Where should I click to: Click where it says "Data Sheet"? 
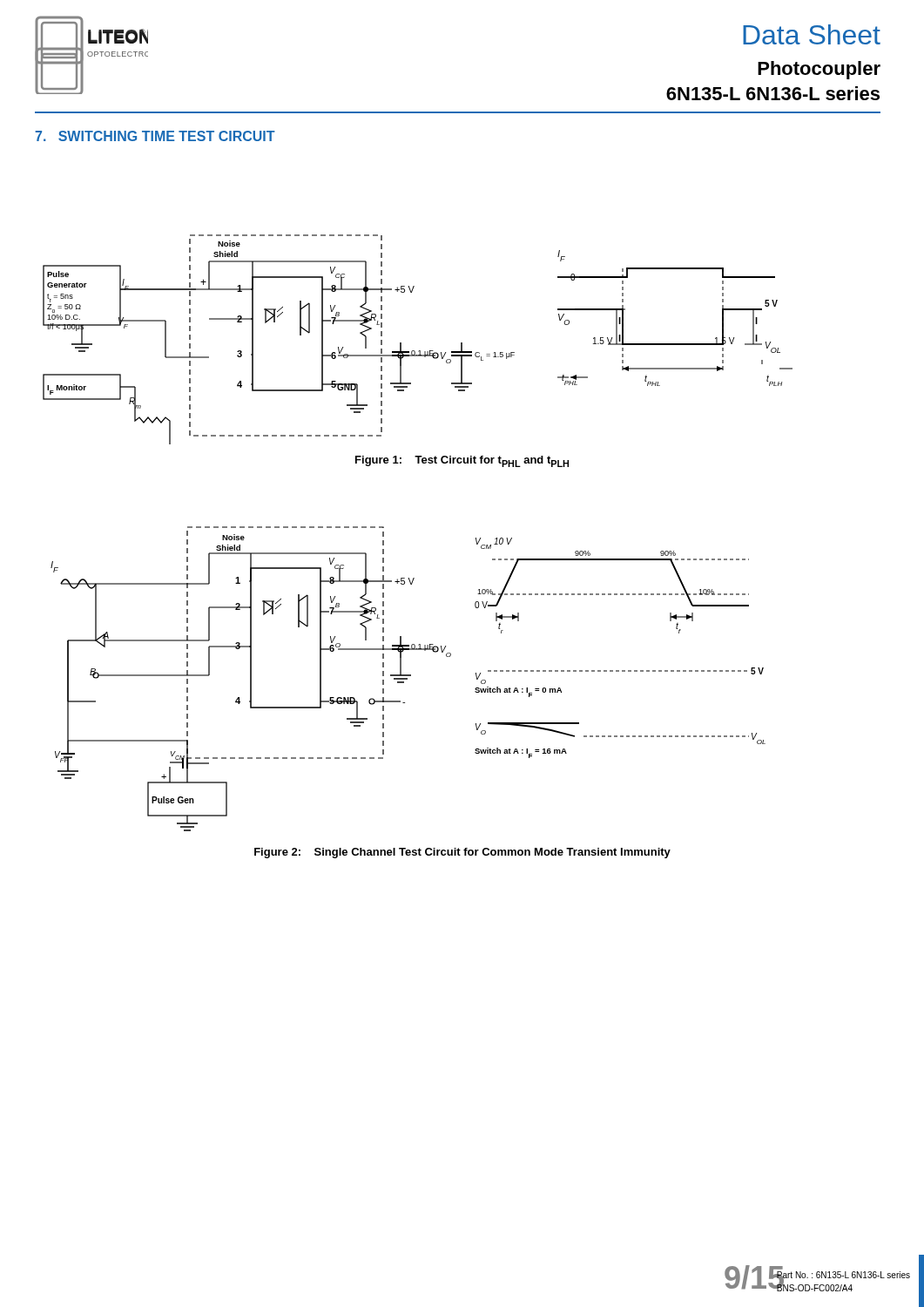click(811, 35)
